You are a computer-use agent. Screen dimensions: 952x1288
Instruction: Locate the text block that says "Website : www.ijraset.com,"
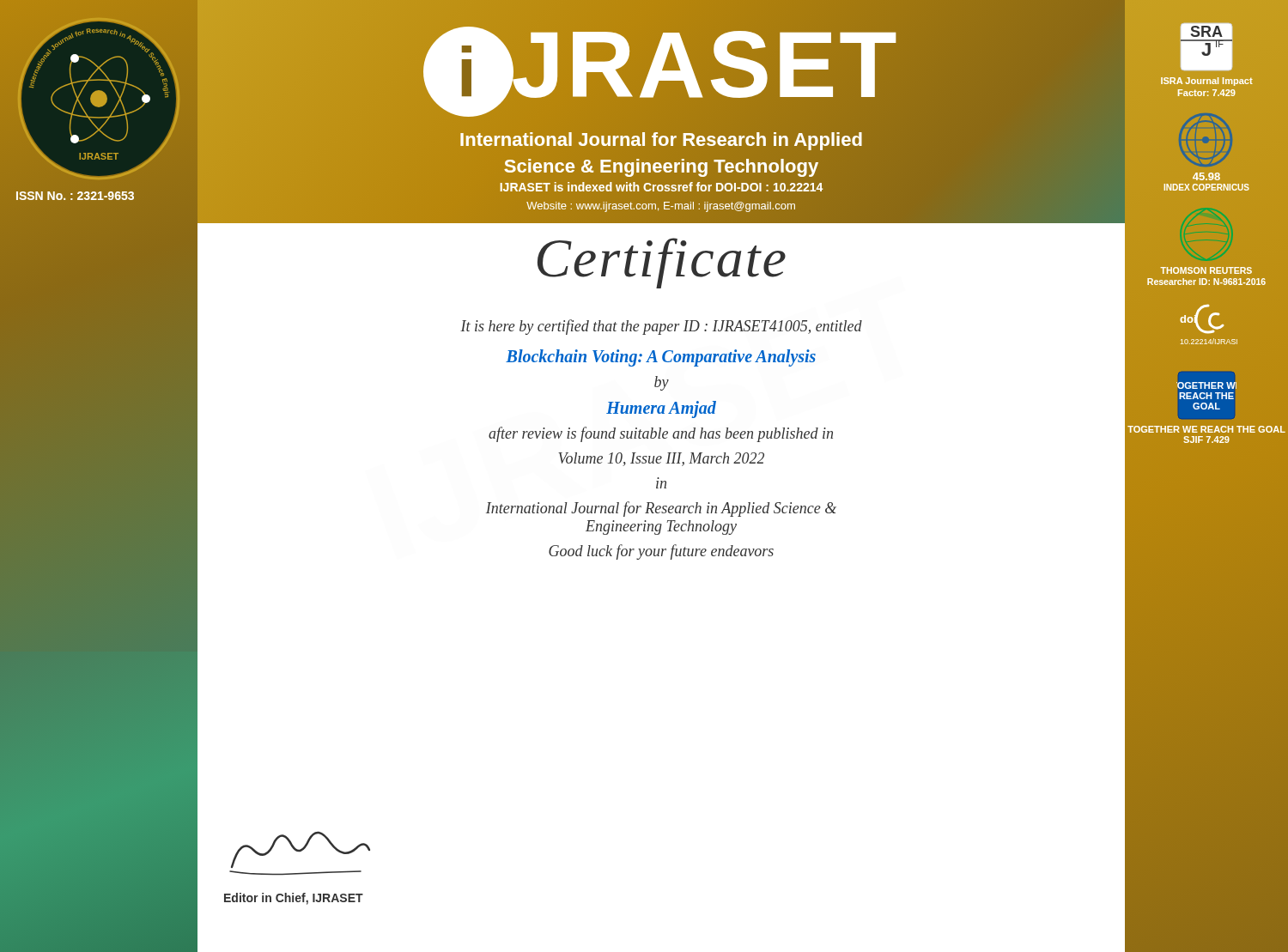tap(661, 206)
